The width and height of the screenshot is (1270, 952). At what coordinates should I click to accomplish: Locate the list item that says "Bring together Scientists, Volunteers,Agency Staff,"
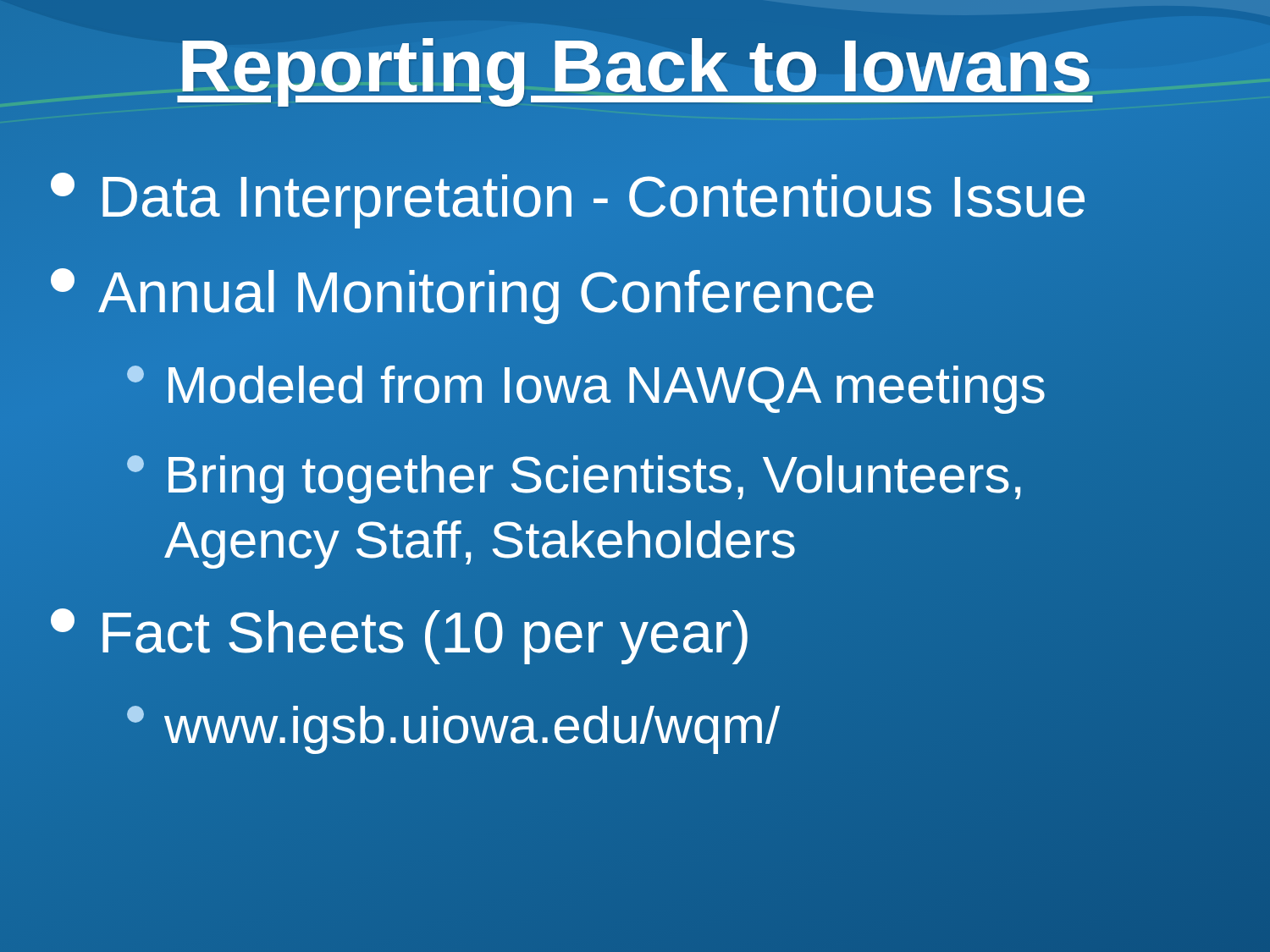pos(576,507)
